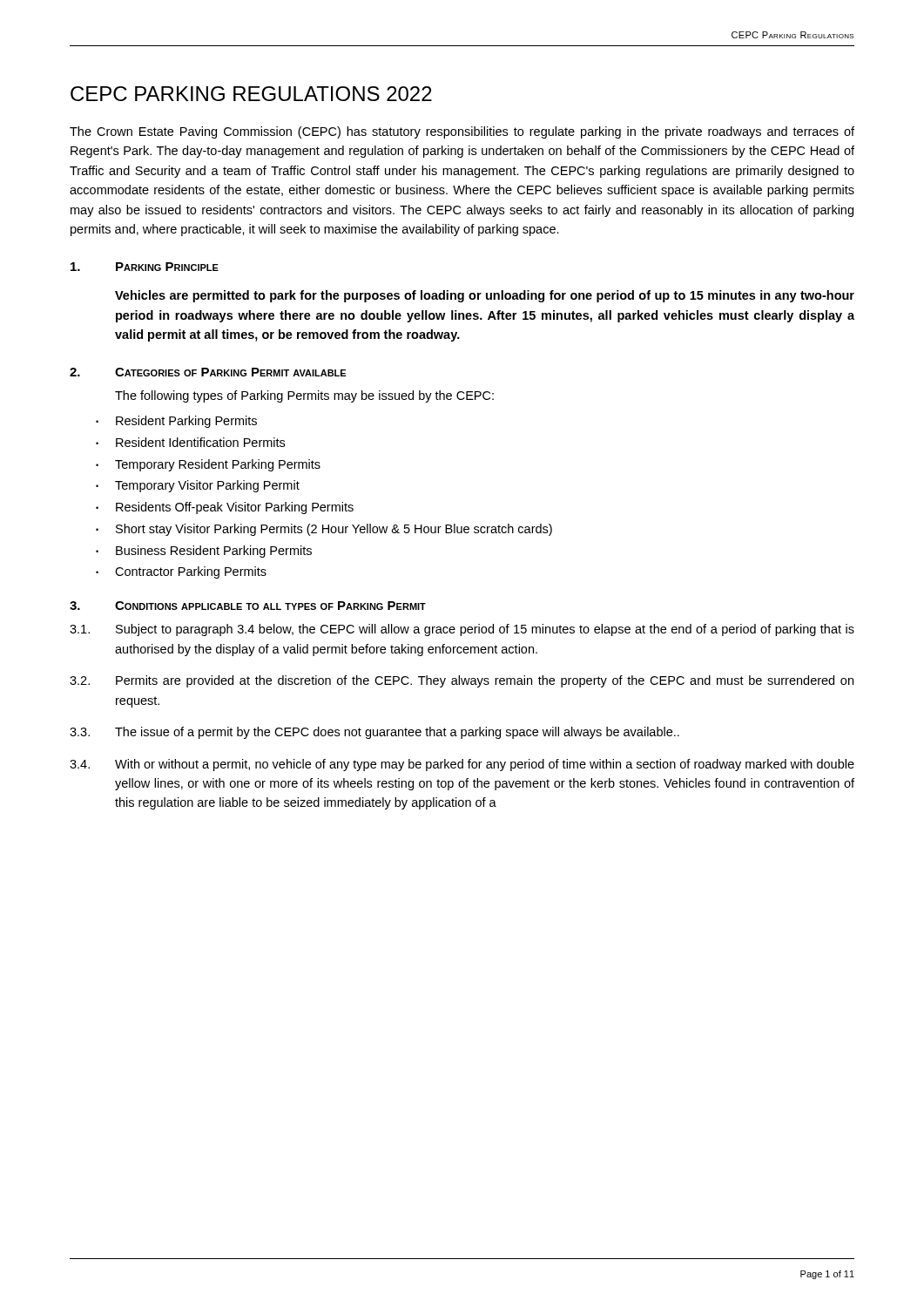Find the list item that says "• Resident Parking Permits"
924x1307 pixels.
(x=177, y=422)
